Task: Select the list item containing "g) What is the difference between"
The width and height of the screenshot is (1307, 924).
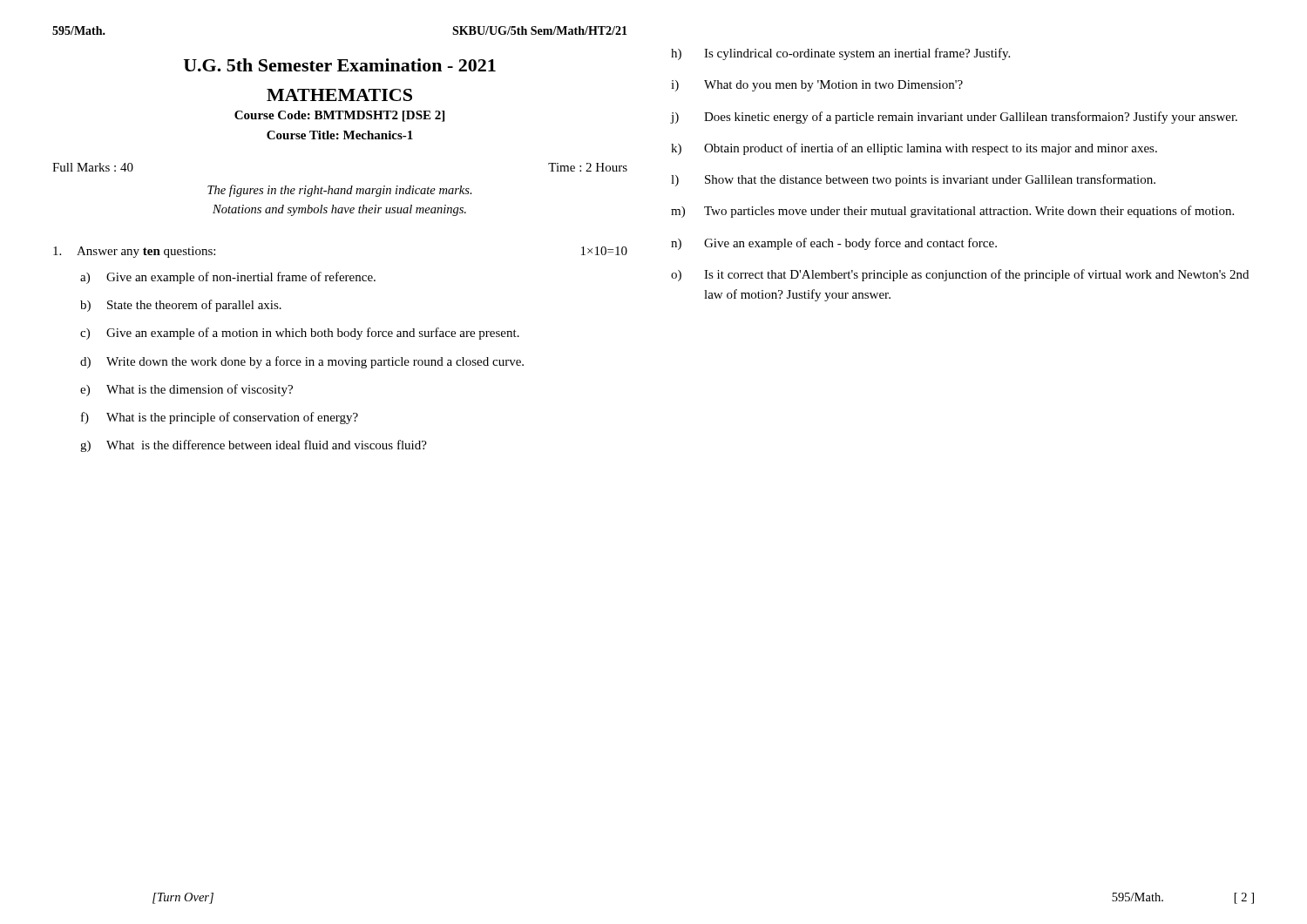Action: click(x=354, y=446)
